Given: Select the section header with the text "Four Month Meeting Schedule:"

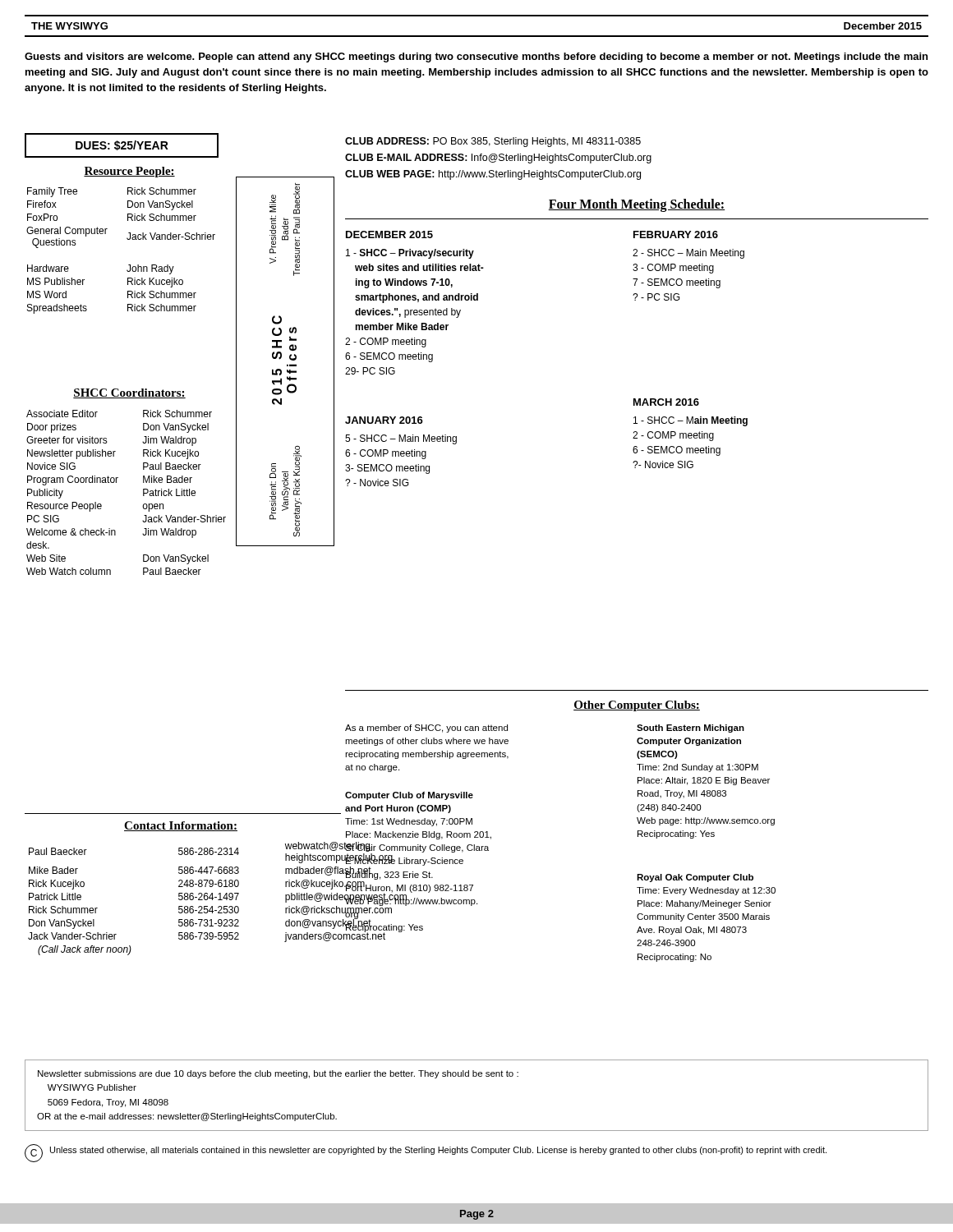Looking at the screenshot, I should point(637,204).
